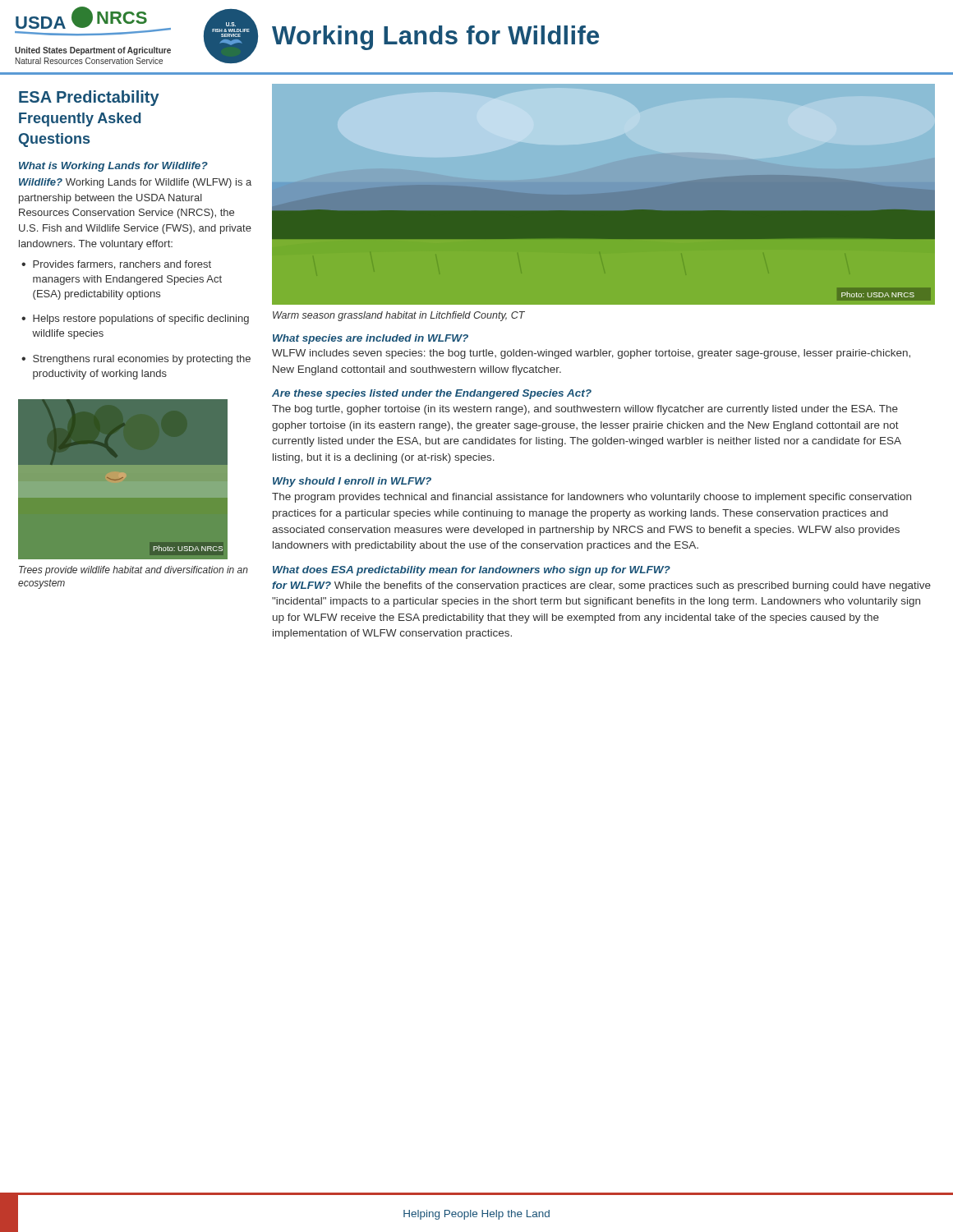Locate the section header that reads "What does ESA predictability mean"

pyautogui.click(x=471, y=569)
